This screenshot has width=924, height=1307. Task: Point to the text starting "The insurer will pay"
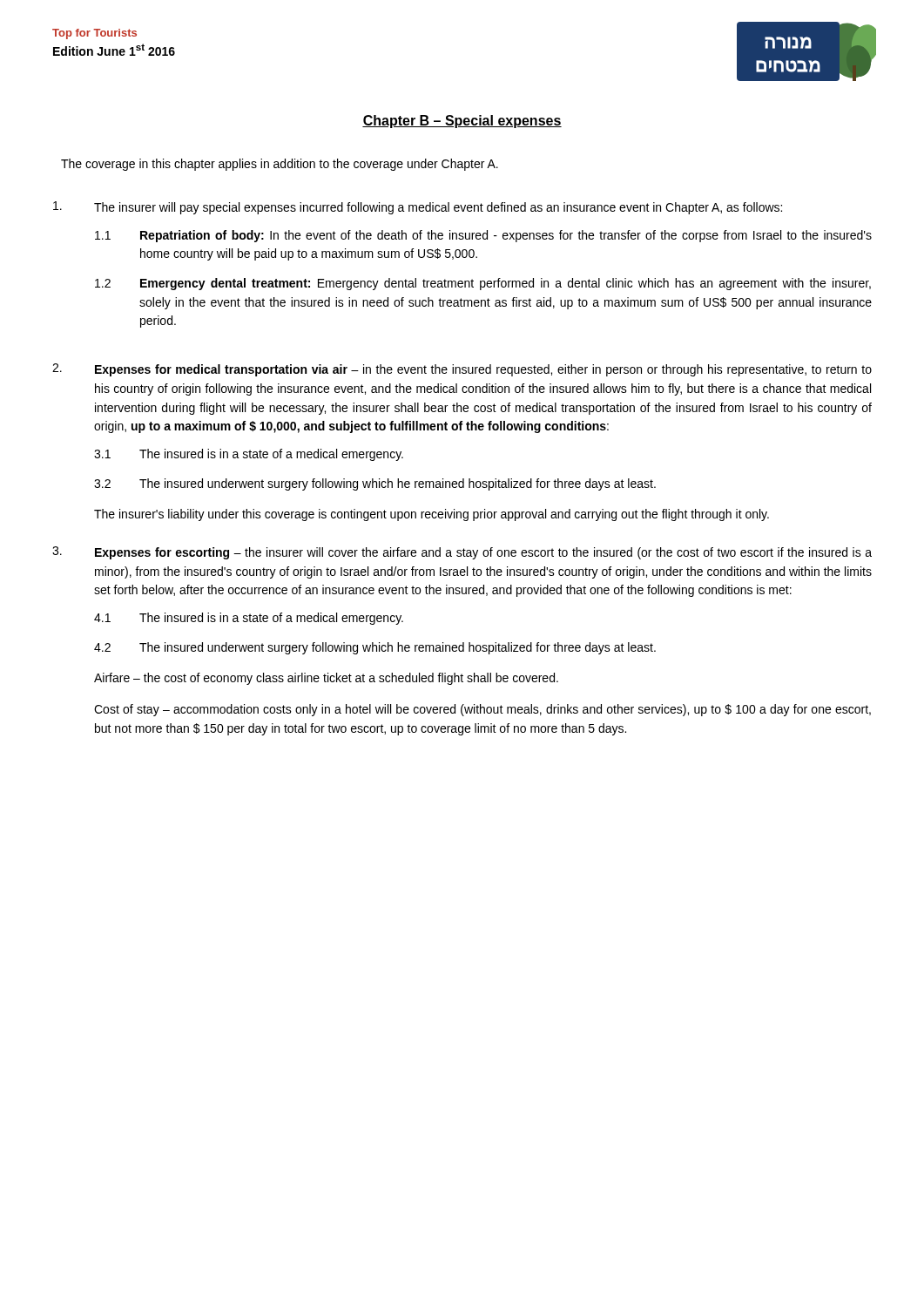tap(462, 270)
